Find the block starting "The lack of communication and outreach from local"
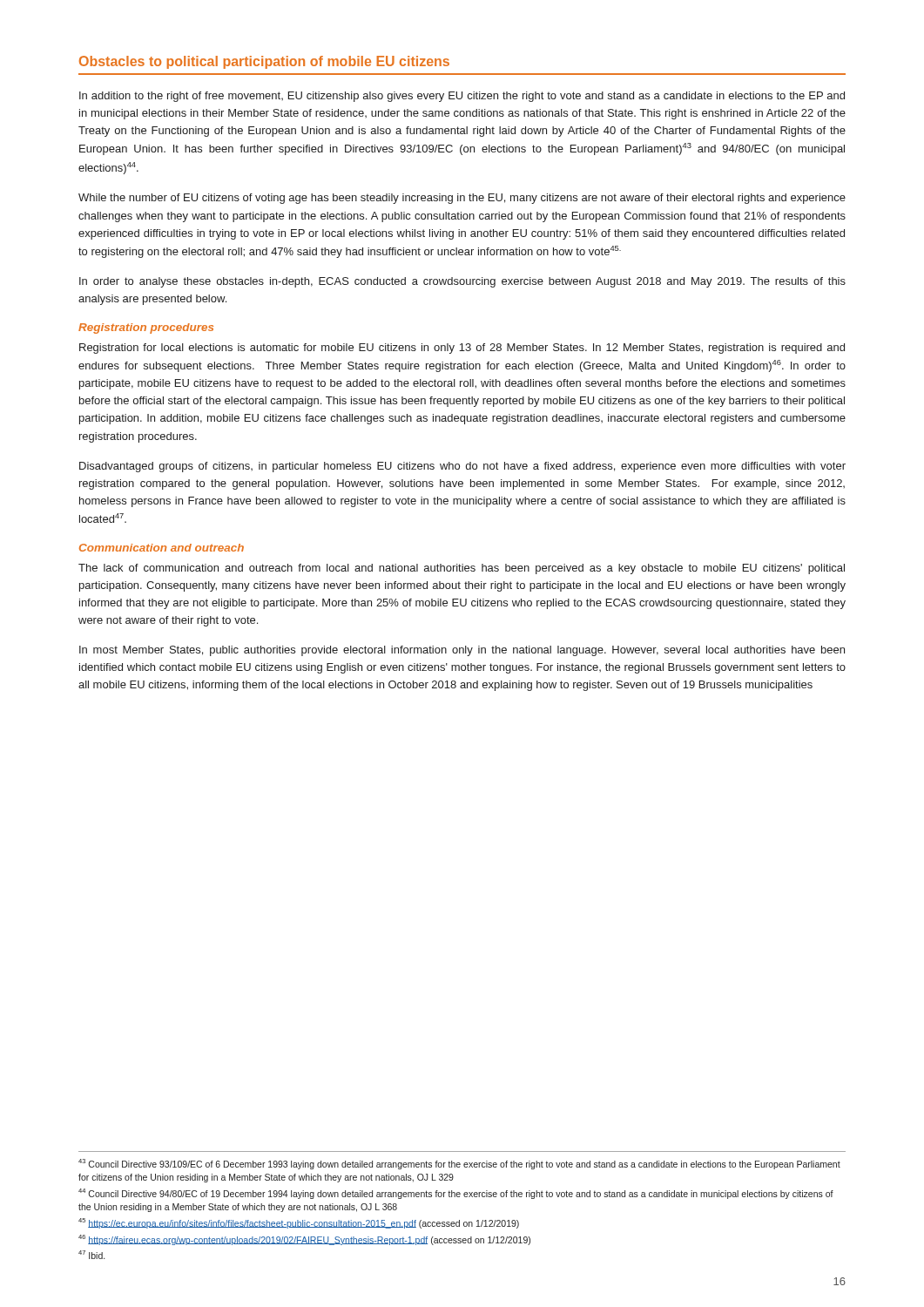 click(462, 594)
